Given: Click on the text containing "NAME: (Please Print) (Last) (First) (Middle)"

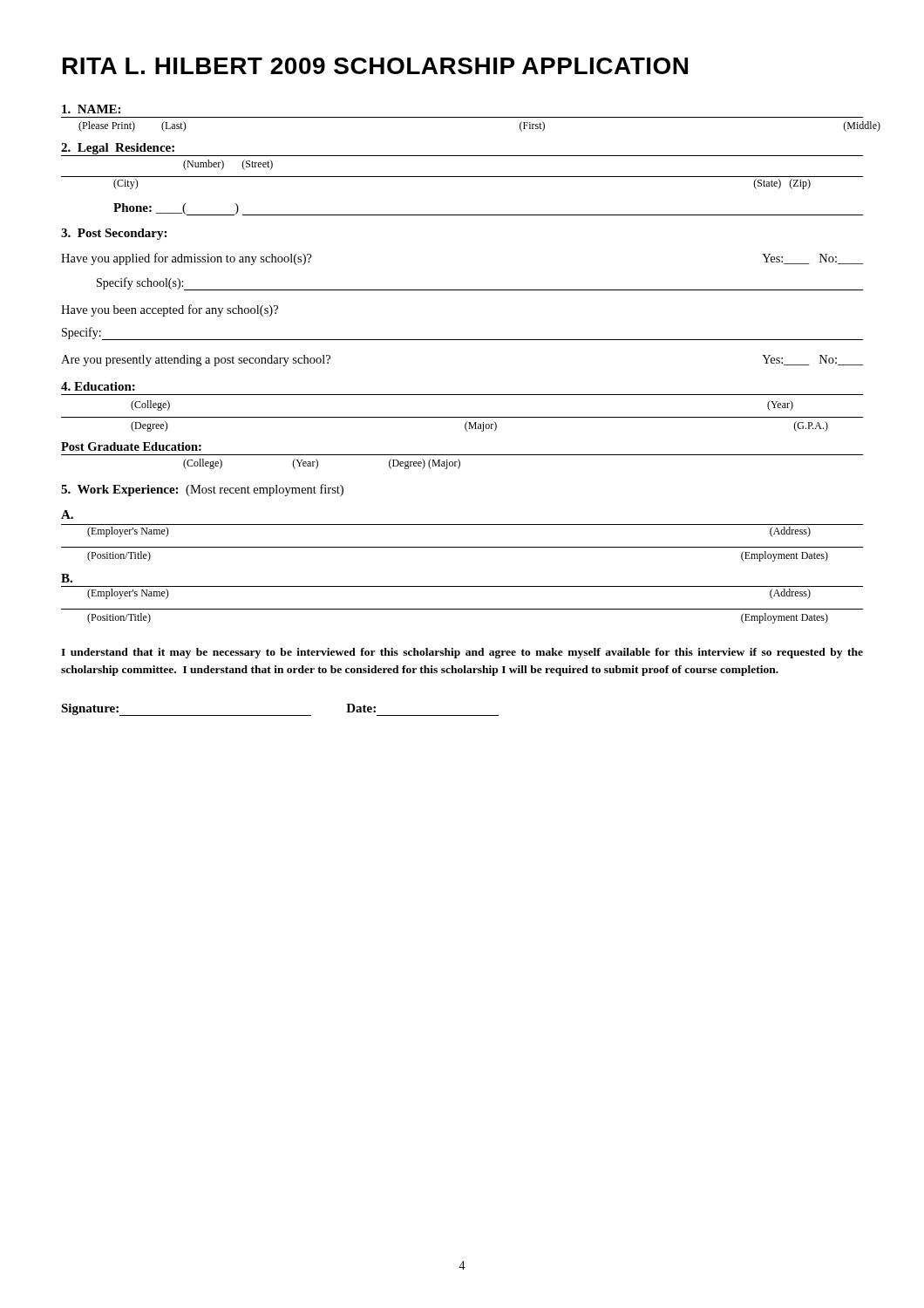Looking at the screenshot, I should click(x=462, y=117).
